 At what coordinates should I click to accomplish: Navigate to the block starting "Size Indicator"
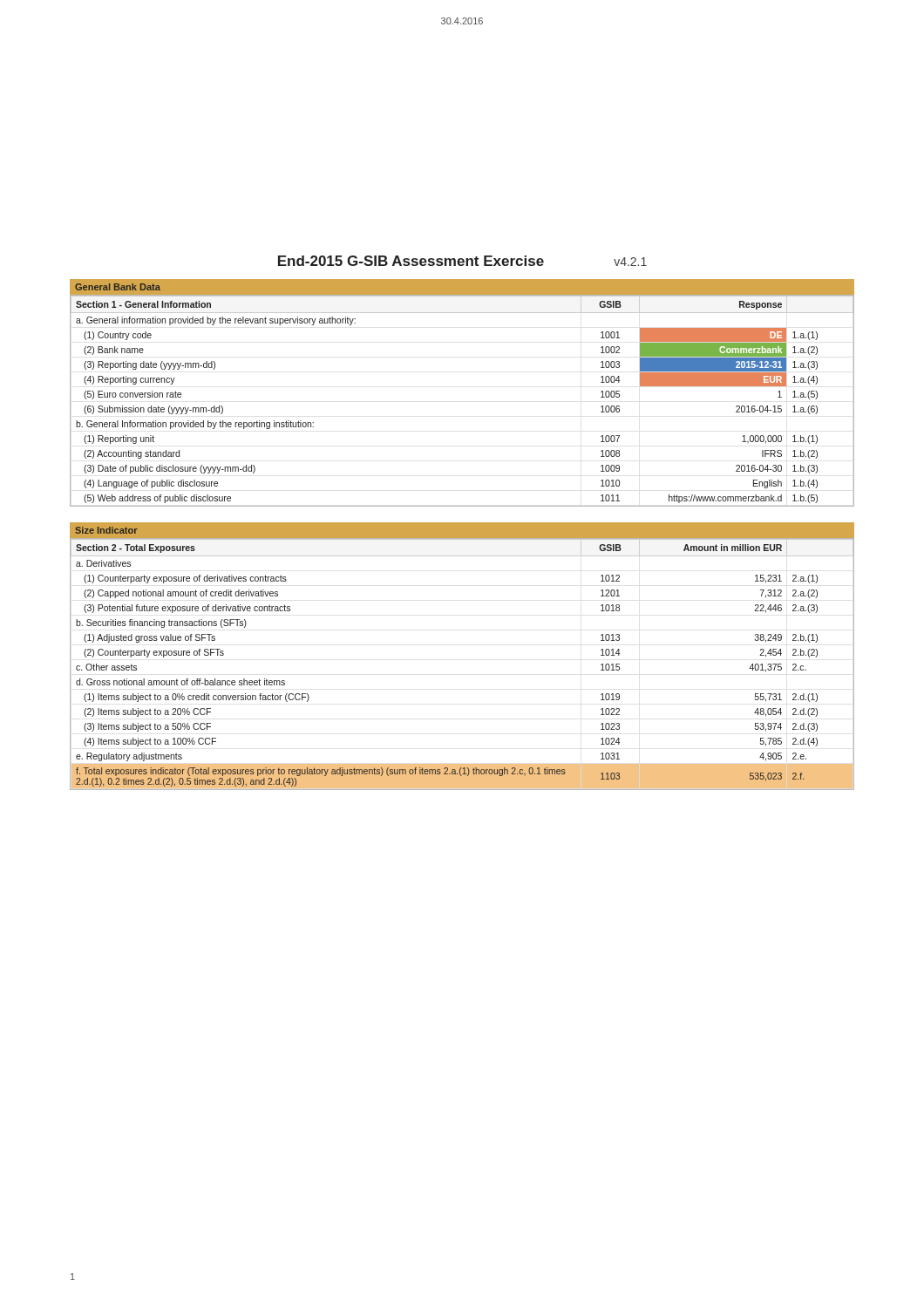pos(106,530)
